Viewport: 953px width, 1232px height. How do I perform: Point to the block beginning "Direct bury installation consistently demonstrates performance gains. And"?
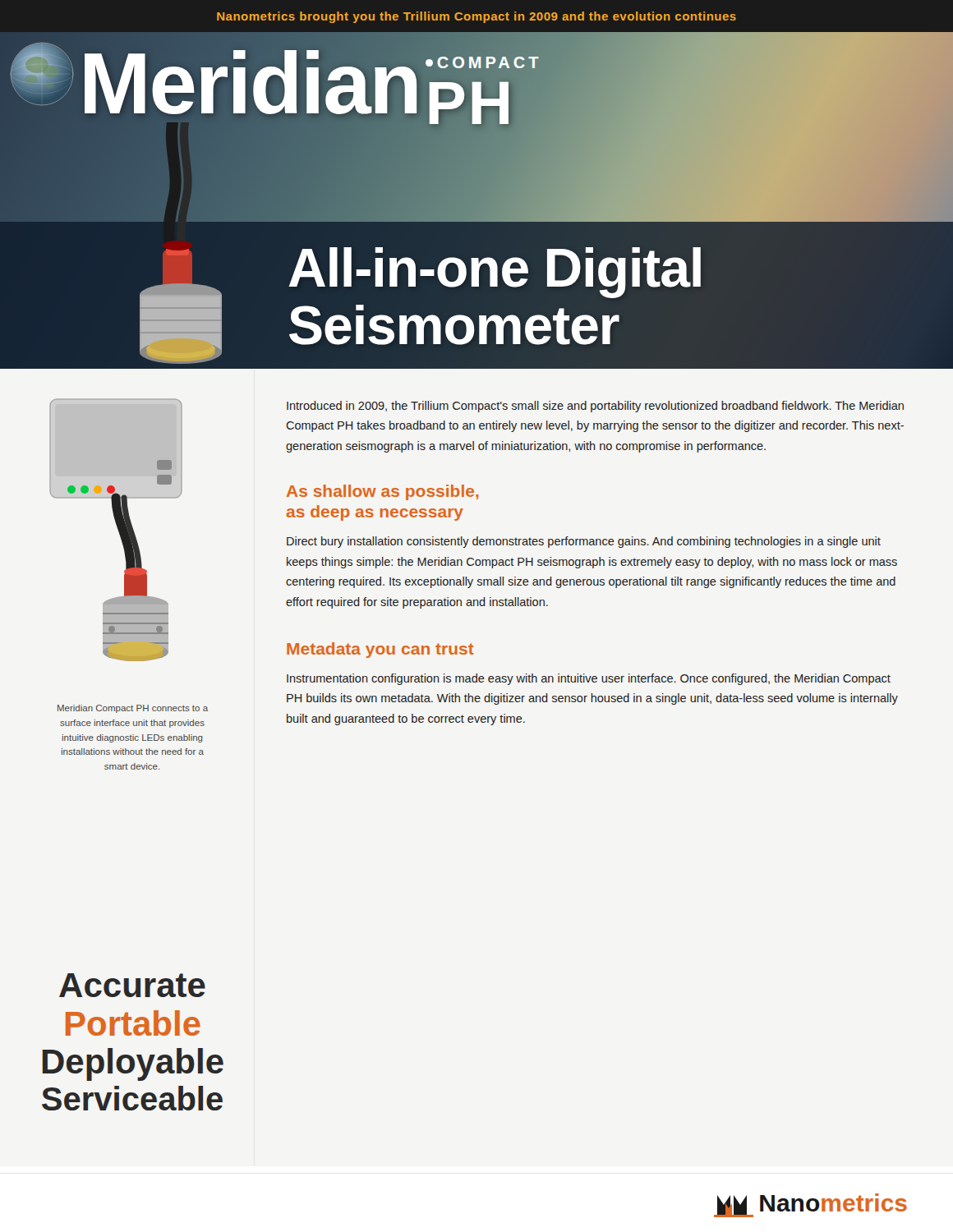(592, 572)
